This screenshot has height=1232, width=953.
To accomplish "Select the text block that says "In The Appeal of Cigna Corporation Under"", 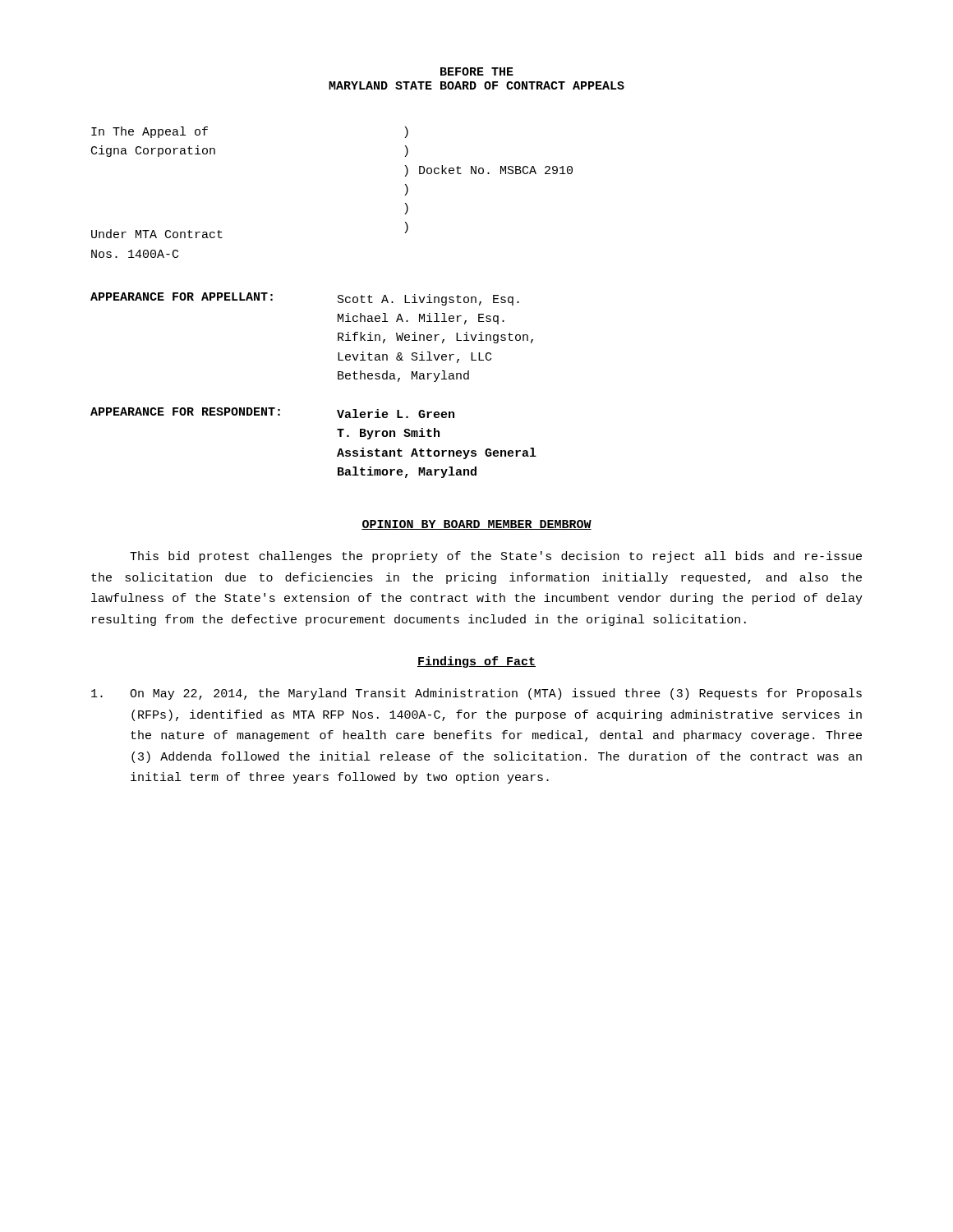I will (x=146, y=133).
